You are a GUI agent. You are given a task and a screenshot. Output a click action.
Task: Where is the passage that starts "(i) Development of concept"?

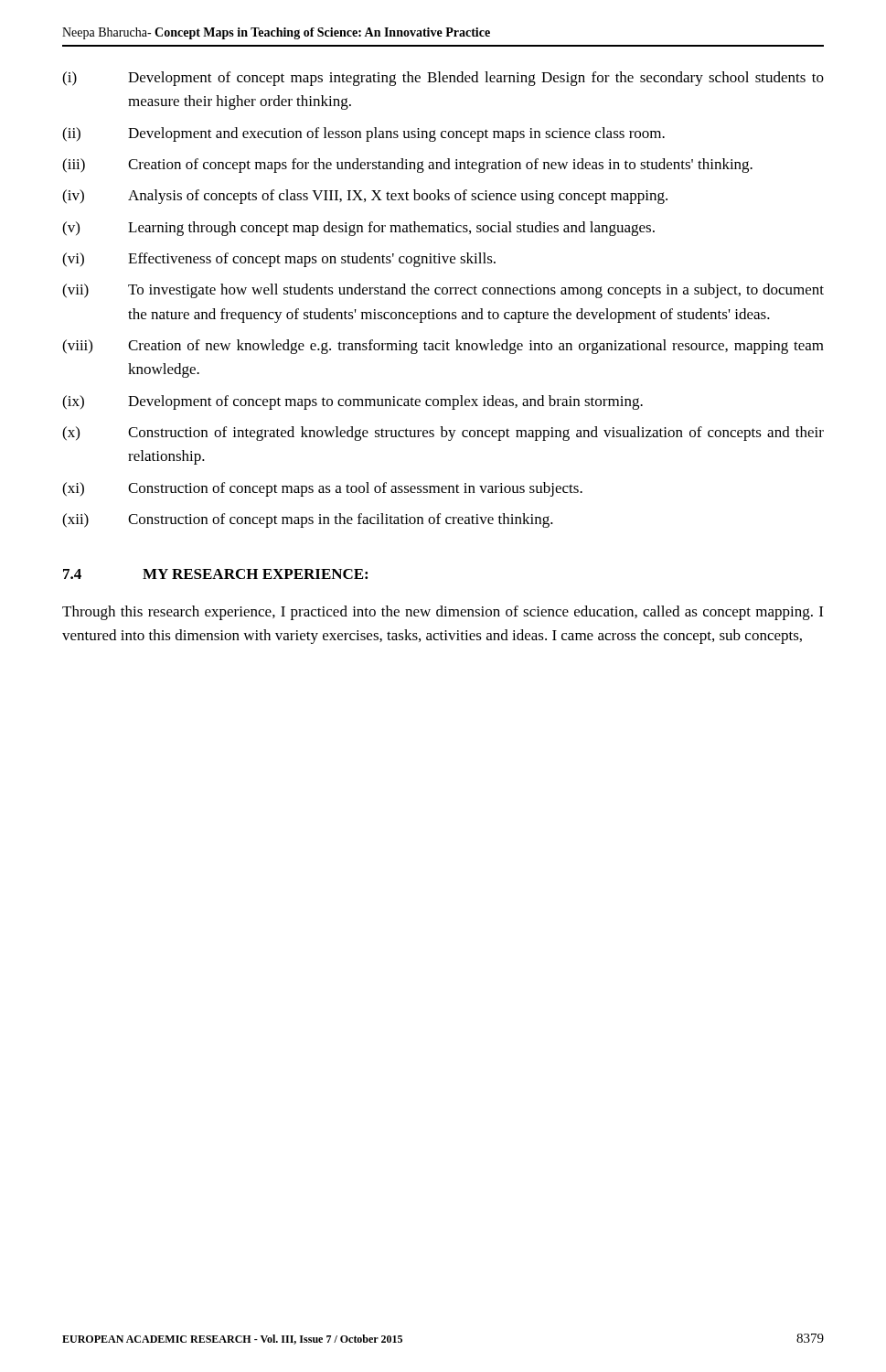(x=443, y=90)
